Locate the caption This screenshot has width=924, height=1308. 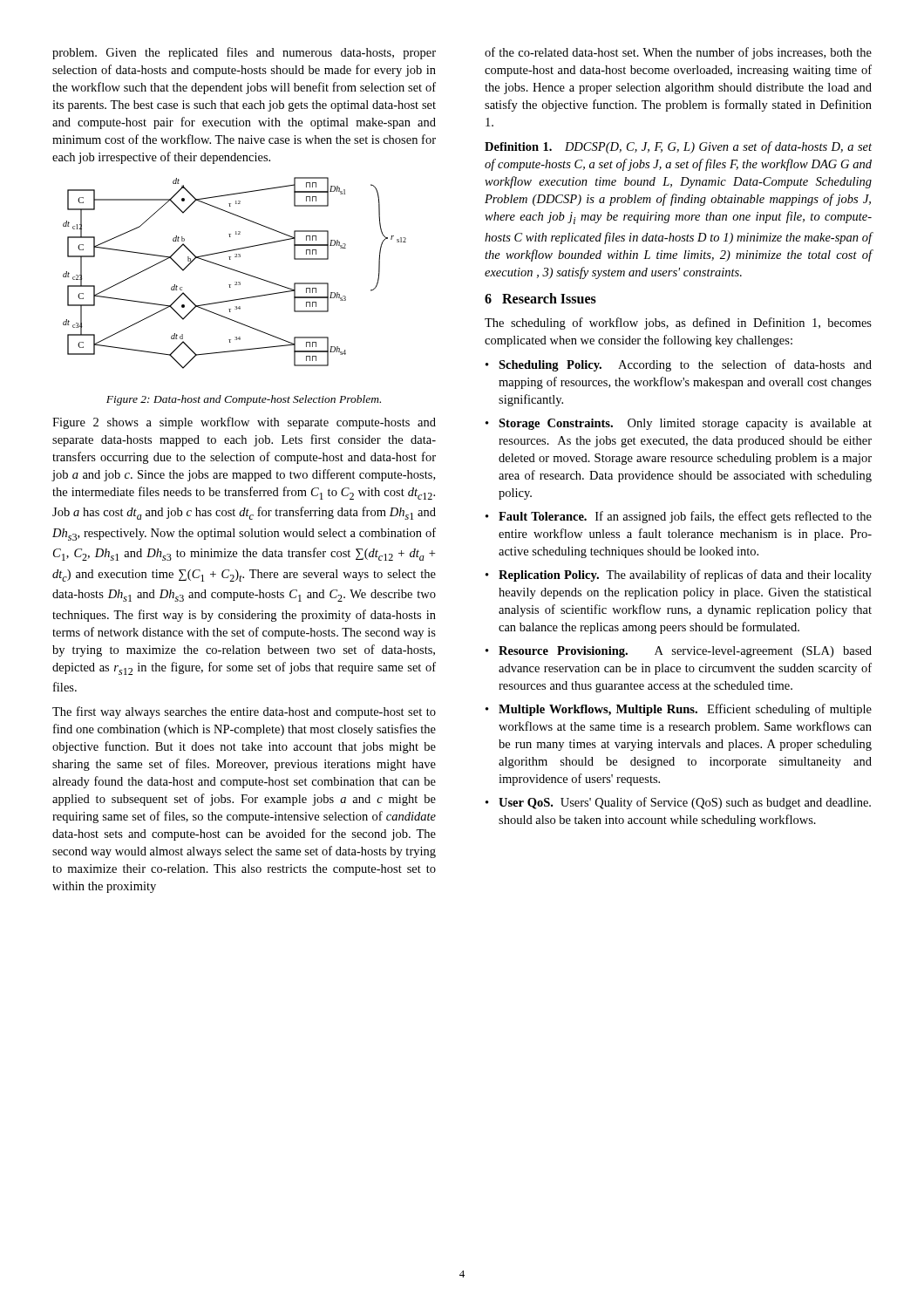tap(244, 399)
